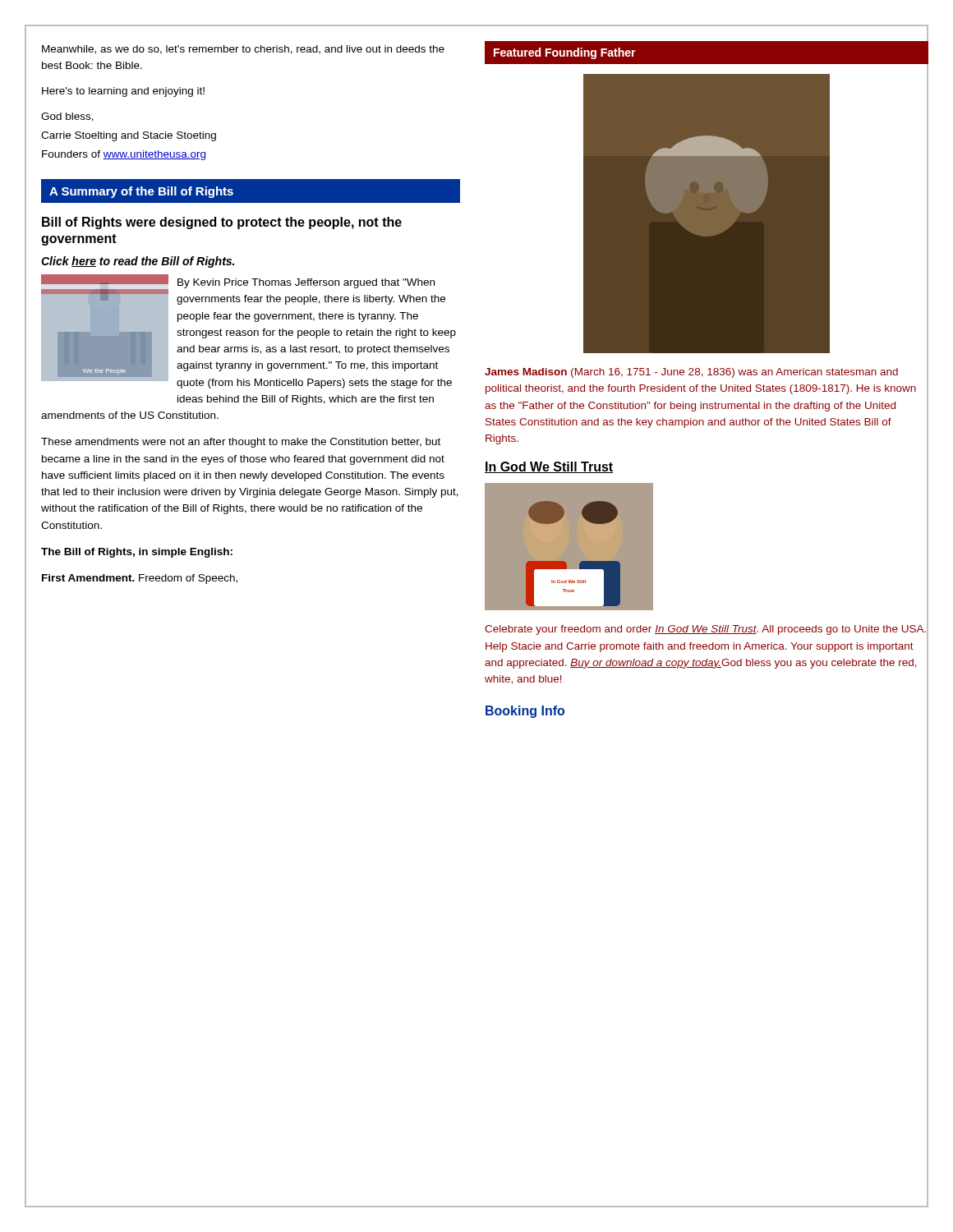Locate the passage starting "Here's to learning and"

coord(123,90)
